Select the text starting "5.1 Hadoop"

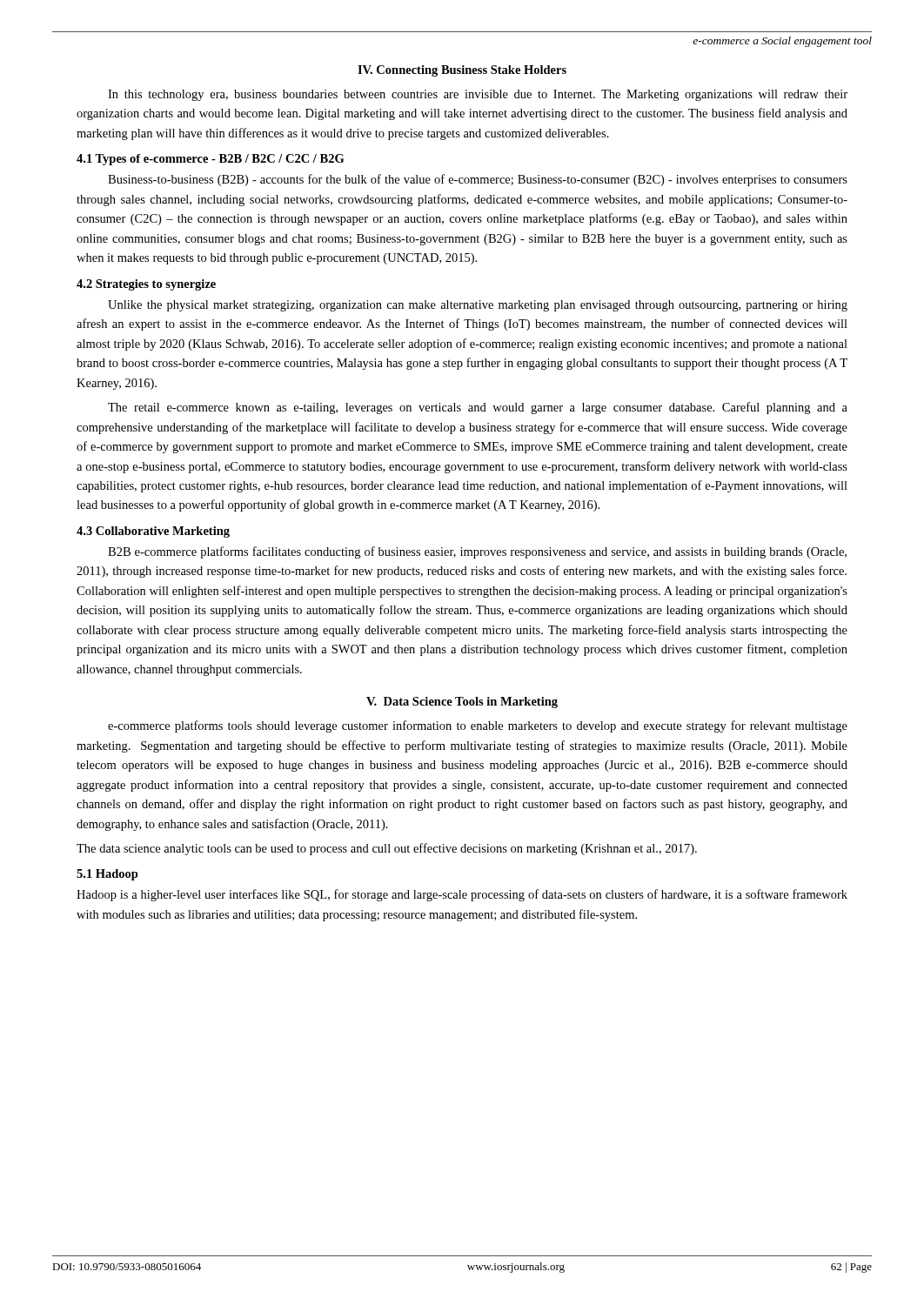[x=107, y=874]
